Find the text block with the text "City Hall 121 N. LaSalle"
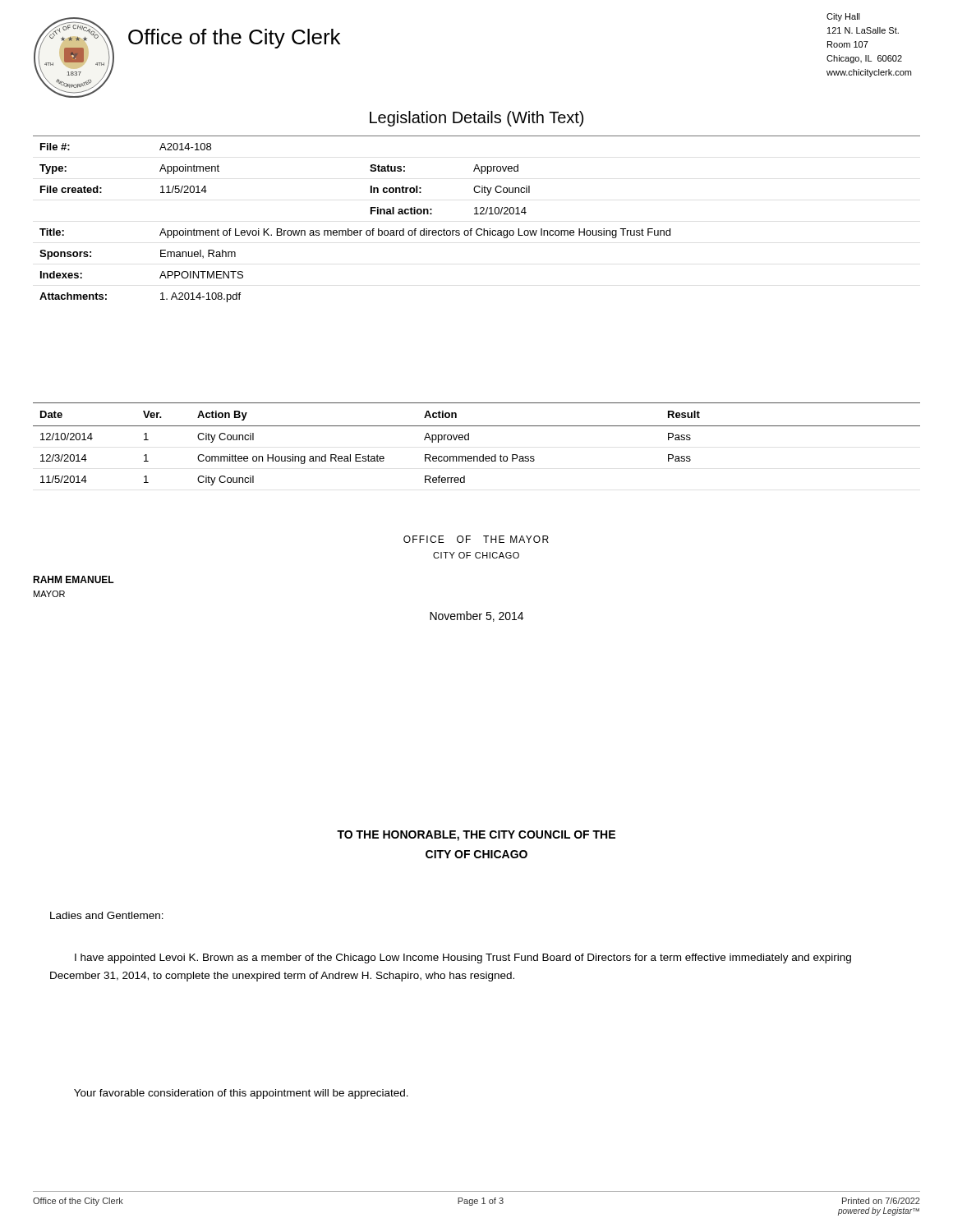The image size is (953, 1232). coord(869,44)
